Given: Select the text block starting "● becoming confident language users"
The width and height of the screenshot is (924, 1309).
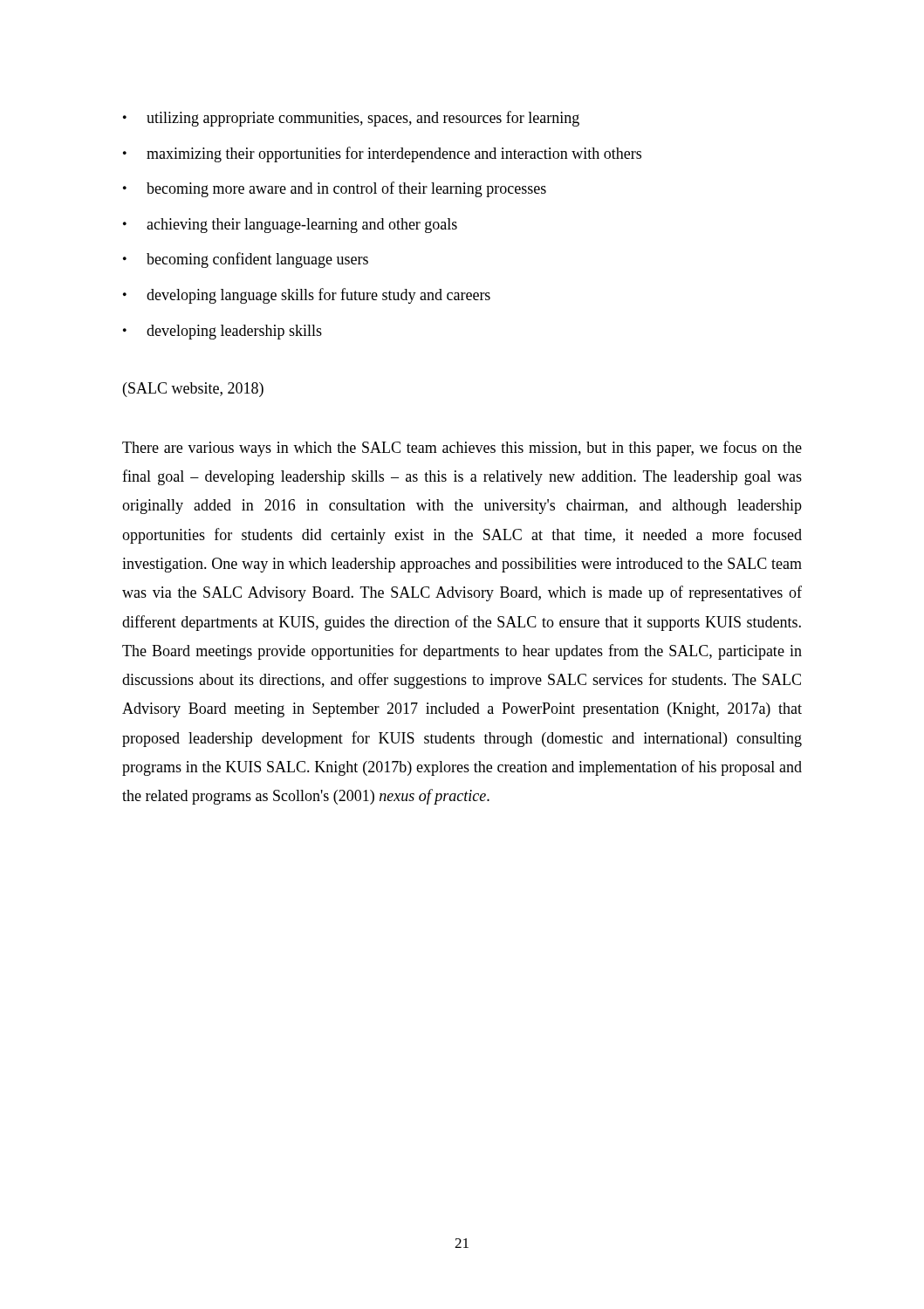Looking at the screenshot, I should pyautogui.click(x=246, y=260).
